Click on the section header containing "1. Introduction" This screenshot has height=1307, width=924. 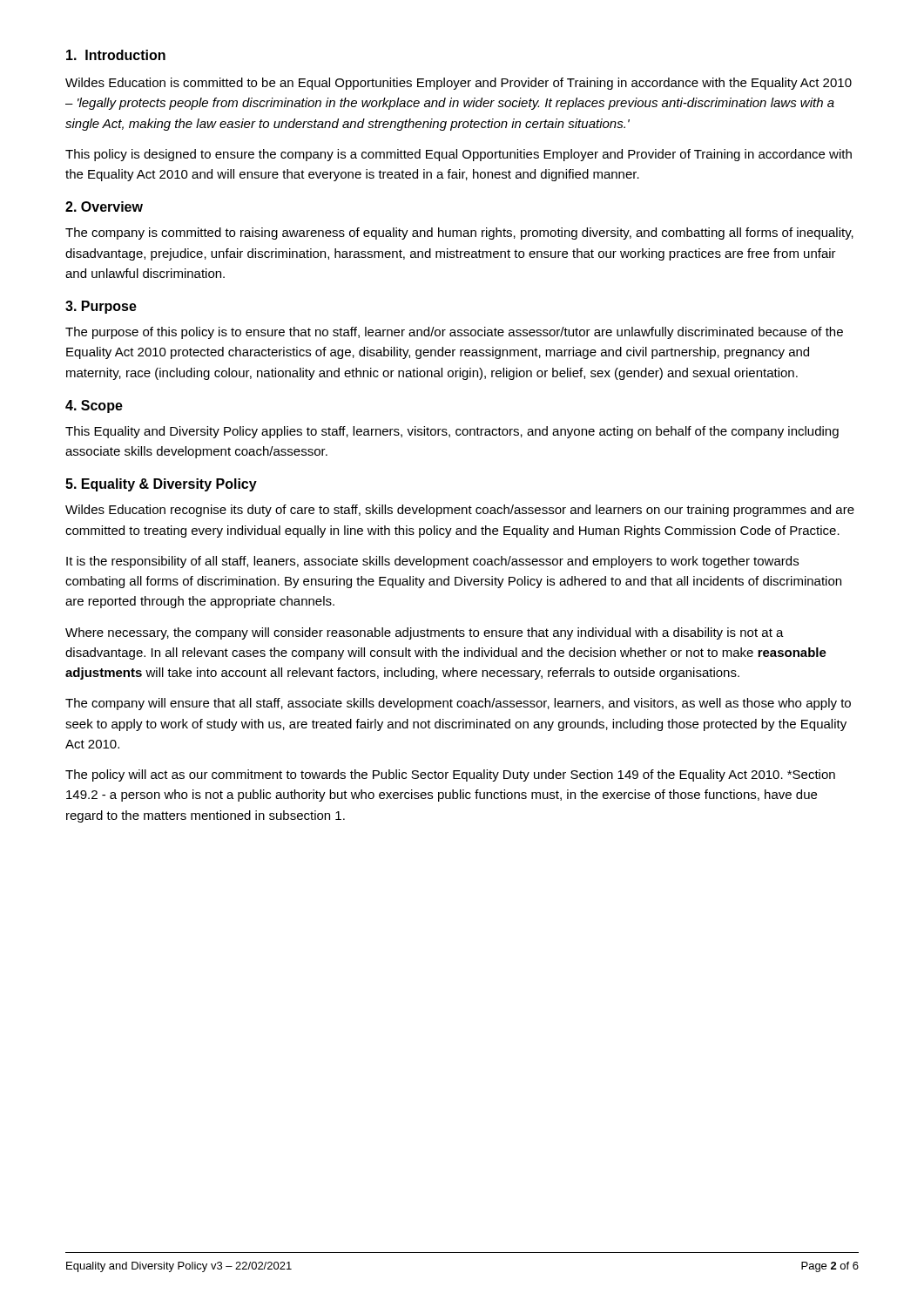click(116, 55)
